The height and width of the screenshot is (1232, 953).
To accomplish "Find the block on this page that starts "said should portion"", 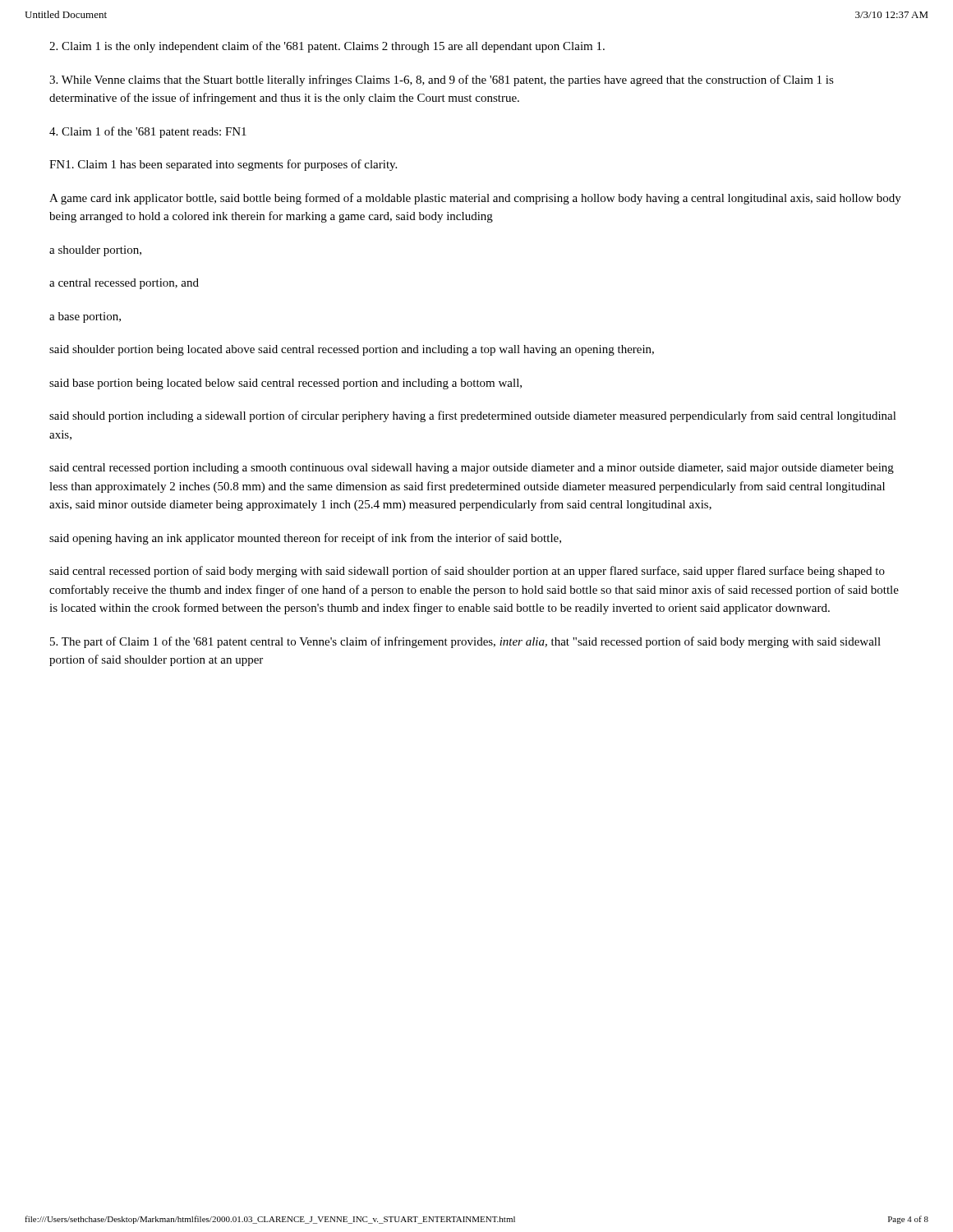I will (473, 425).
